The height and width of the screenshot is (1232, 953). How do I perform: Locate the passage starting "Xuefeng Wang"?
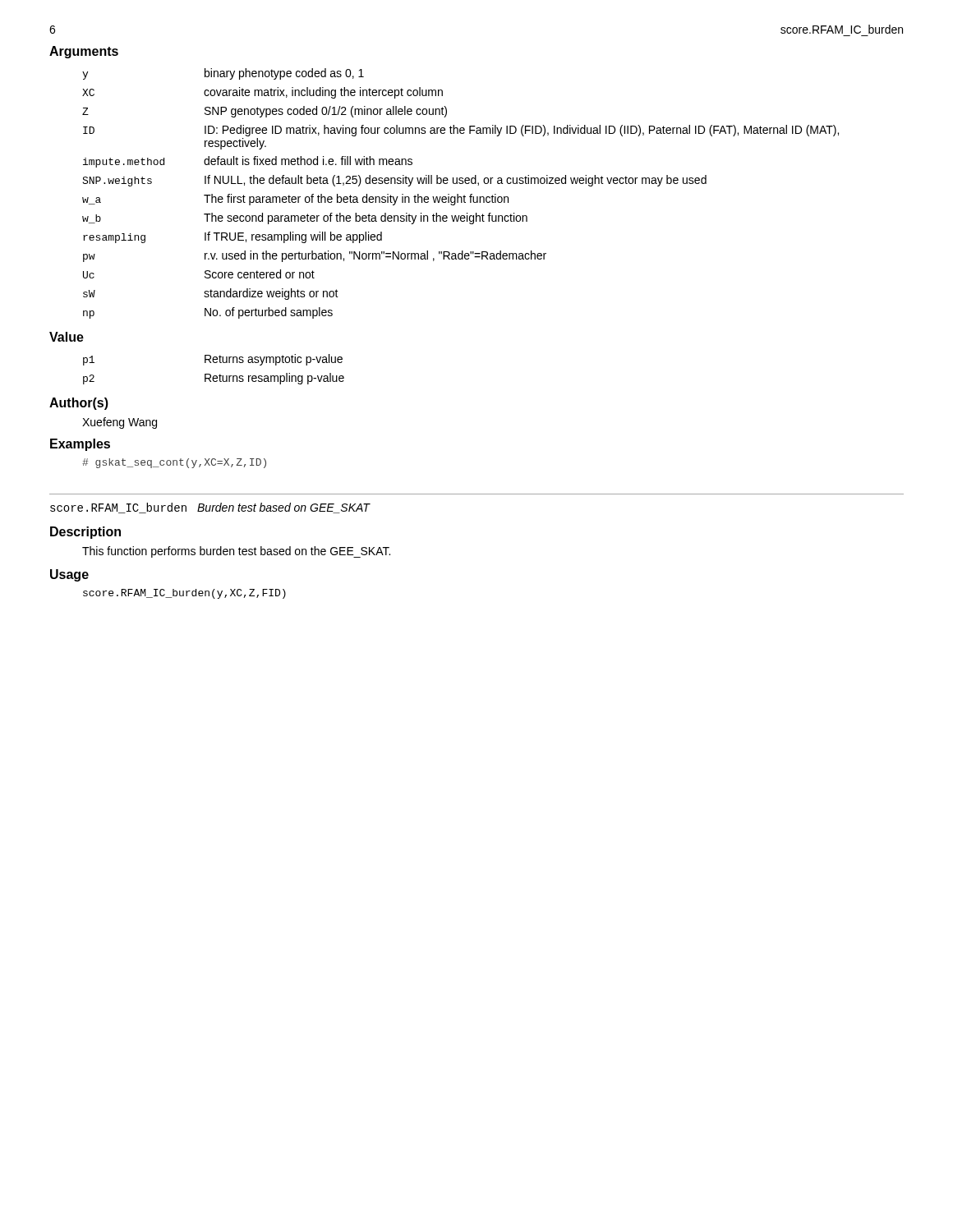click(120, 422)
